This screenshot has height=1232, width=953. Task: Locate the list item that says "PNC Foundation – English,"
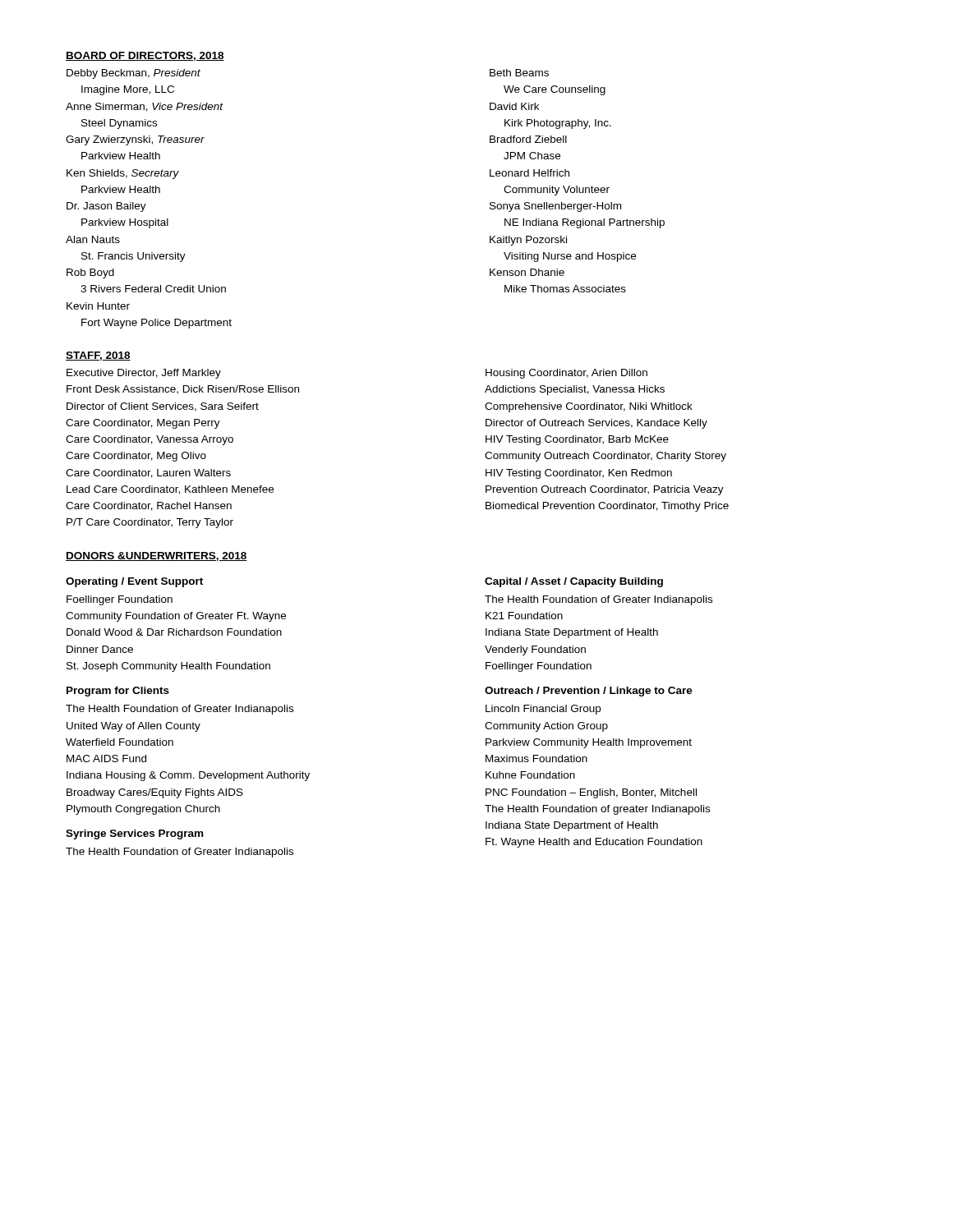[591, 792]
